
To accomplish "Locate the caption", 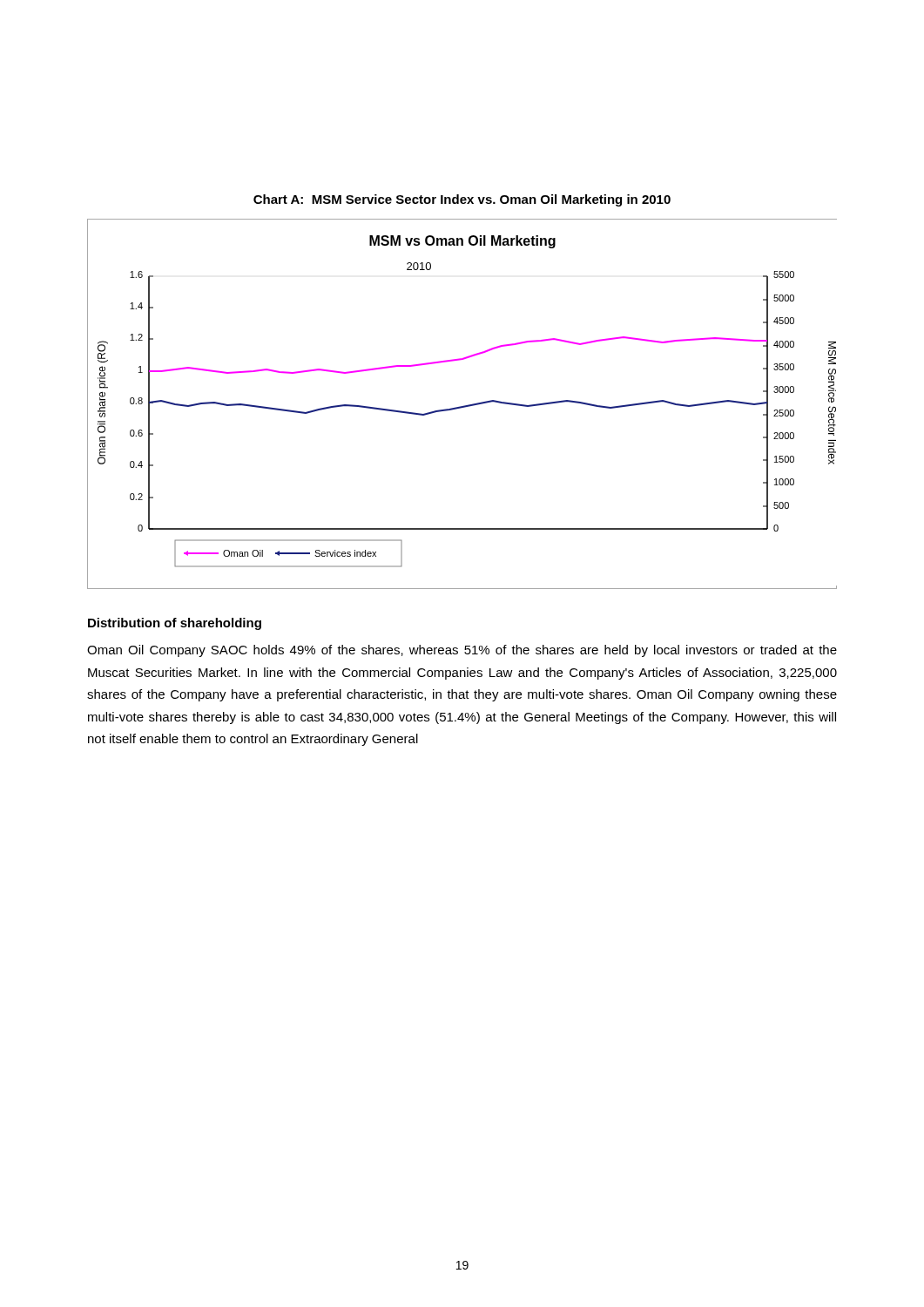I will (x=462, y=199).
